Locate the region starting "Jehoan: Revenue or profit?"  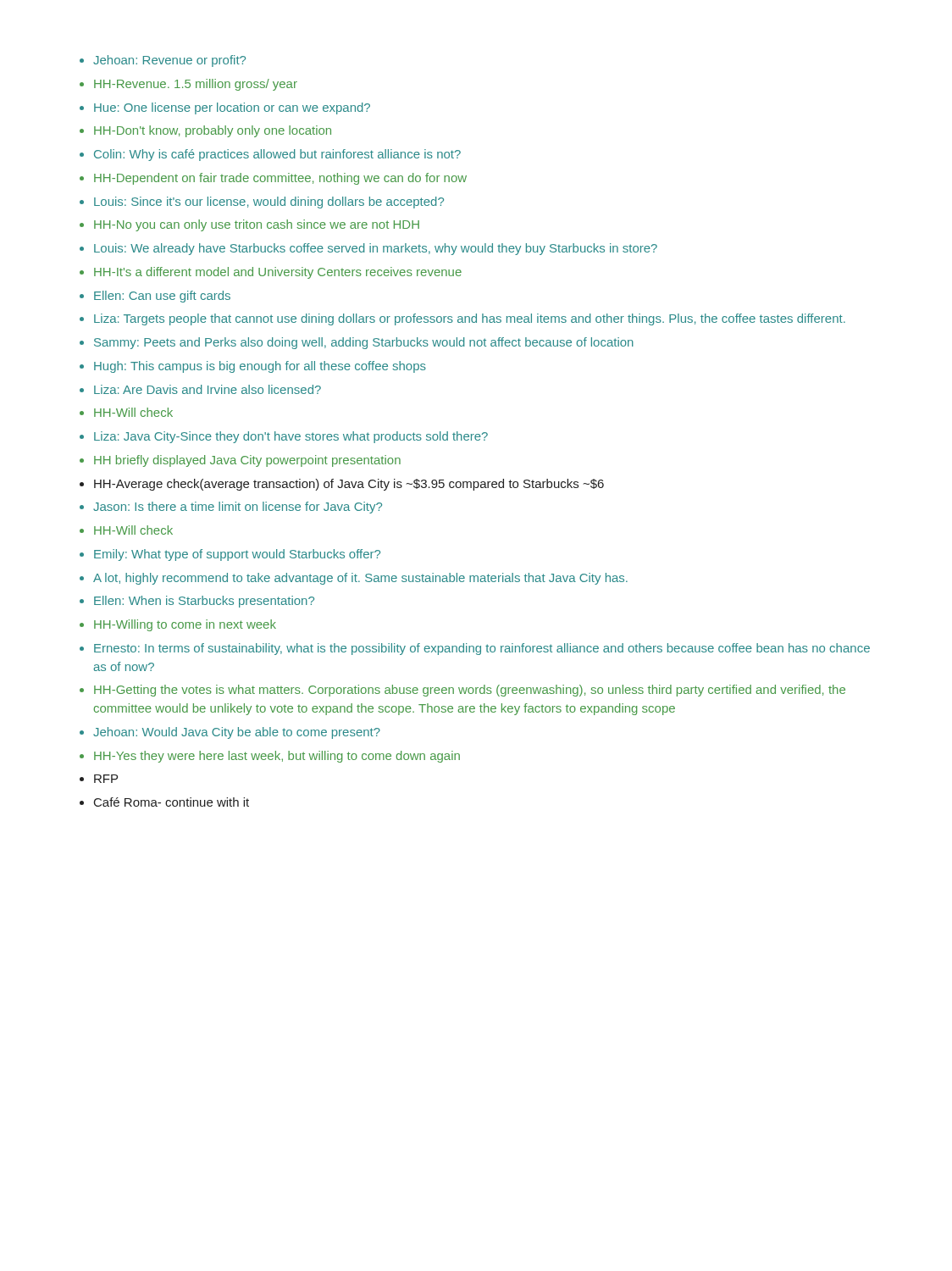coord(169,61)
